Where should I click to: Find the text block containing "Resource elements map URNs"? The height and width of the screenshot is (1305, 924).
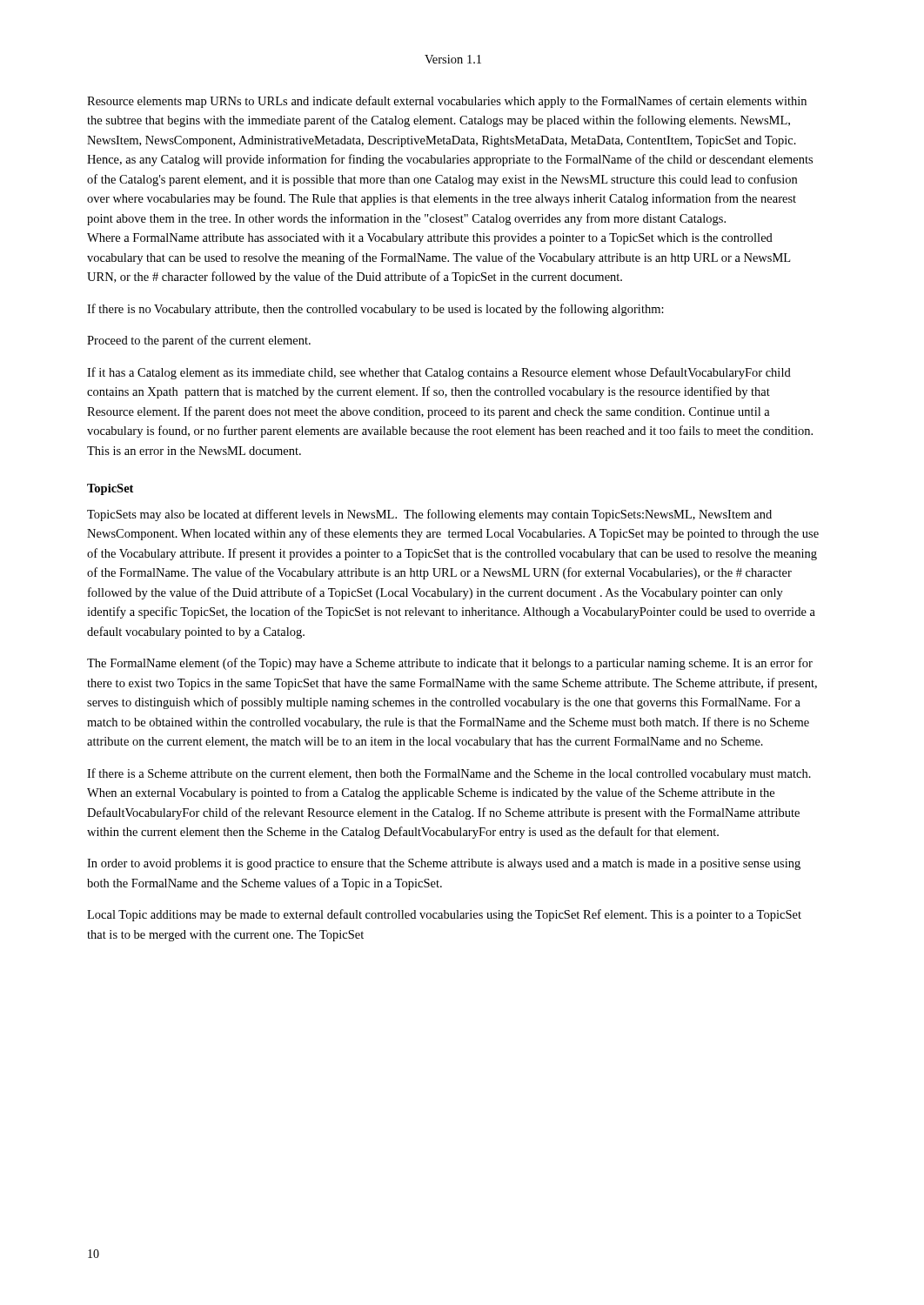coord(450,189)
